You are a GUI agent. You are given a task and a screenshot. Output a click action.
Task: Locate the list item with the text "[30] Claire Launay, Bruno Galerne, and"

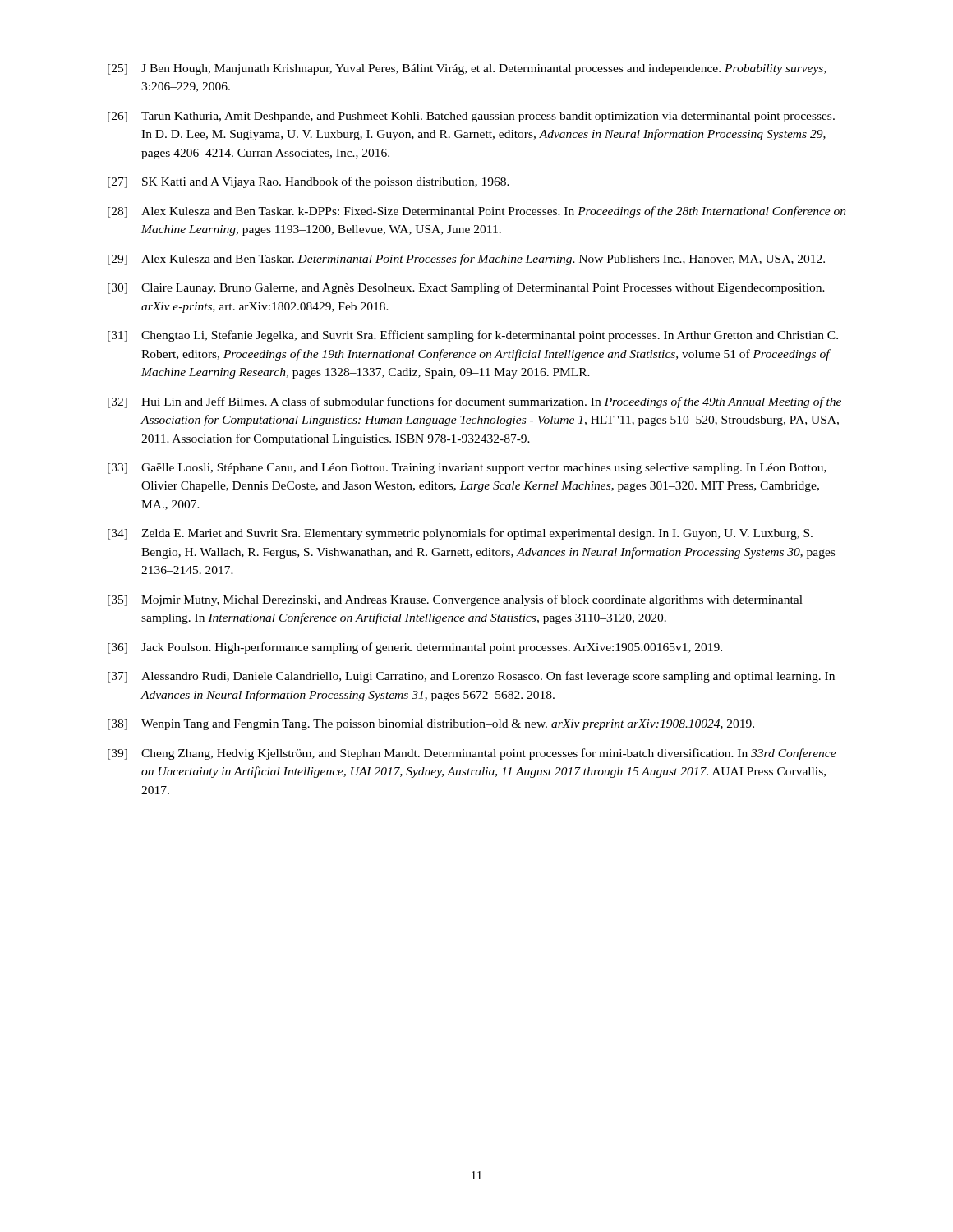tap(476, 297)
